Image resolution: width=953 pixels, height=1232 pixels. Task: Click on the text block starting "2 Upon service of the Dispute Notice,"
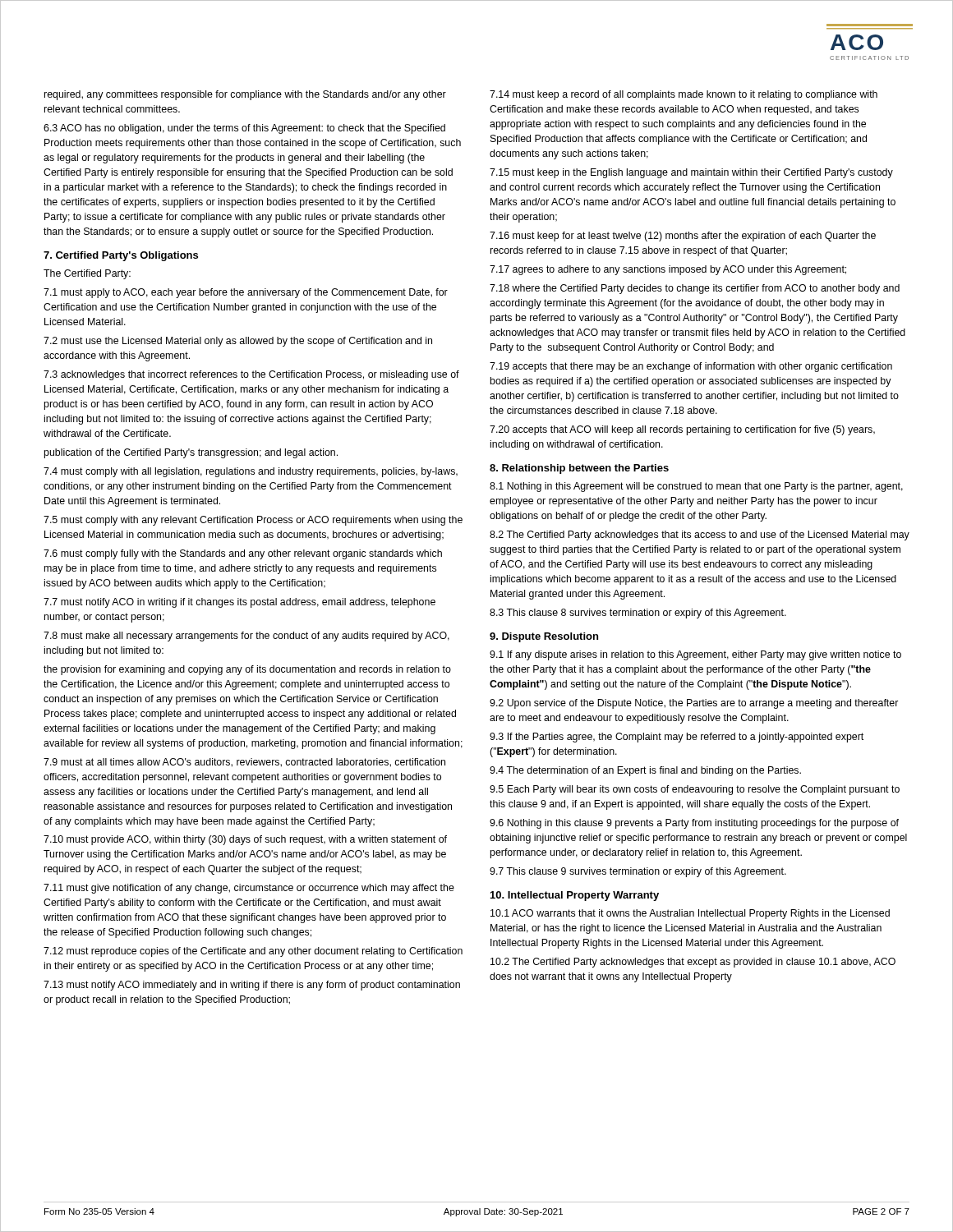point(700,711)
